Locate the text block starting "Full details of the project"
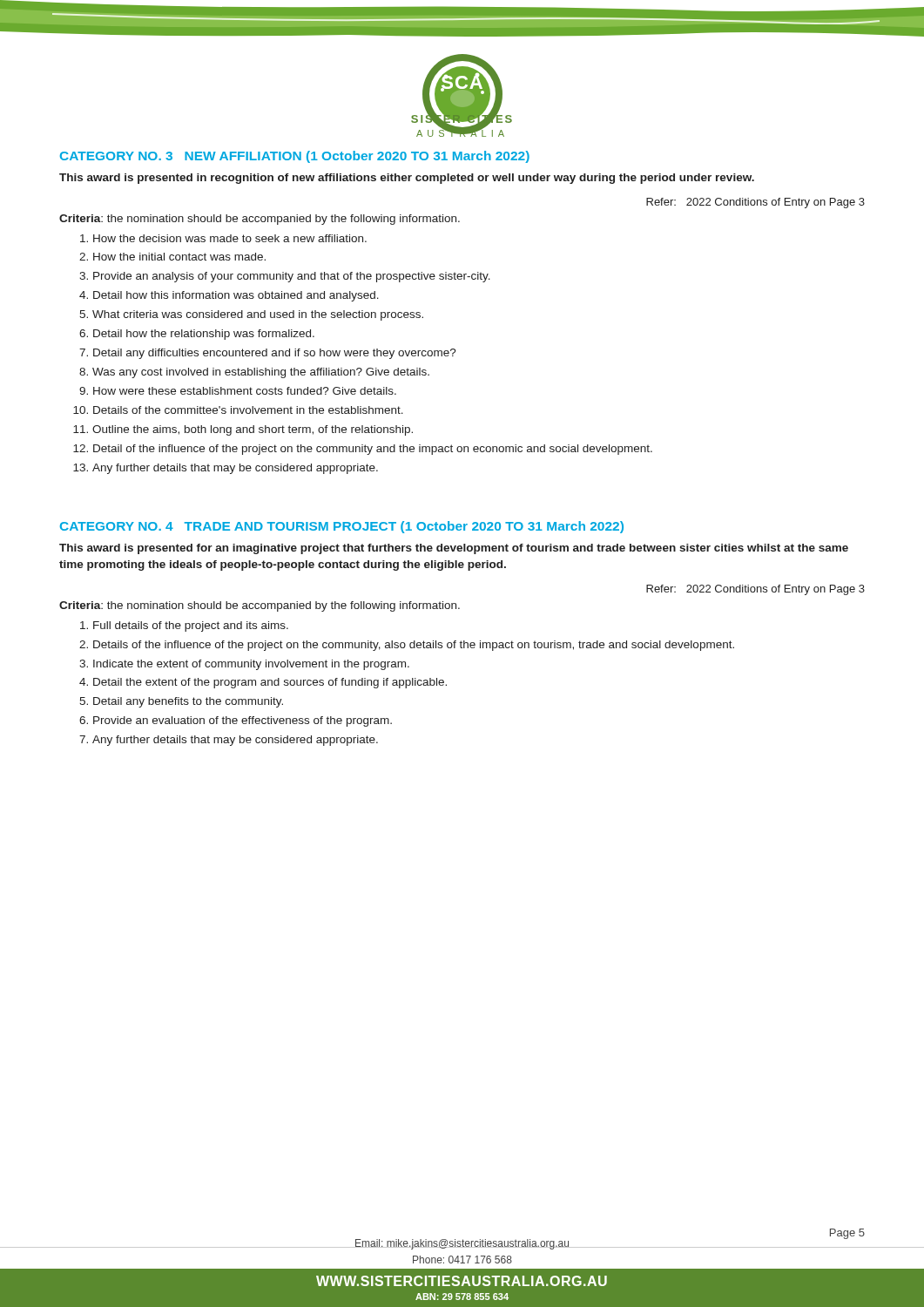Screen dimensions: 1307x924 (x=191, y=625)
